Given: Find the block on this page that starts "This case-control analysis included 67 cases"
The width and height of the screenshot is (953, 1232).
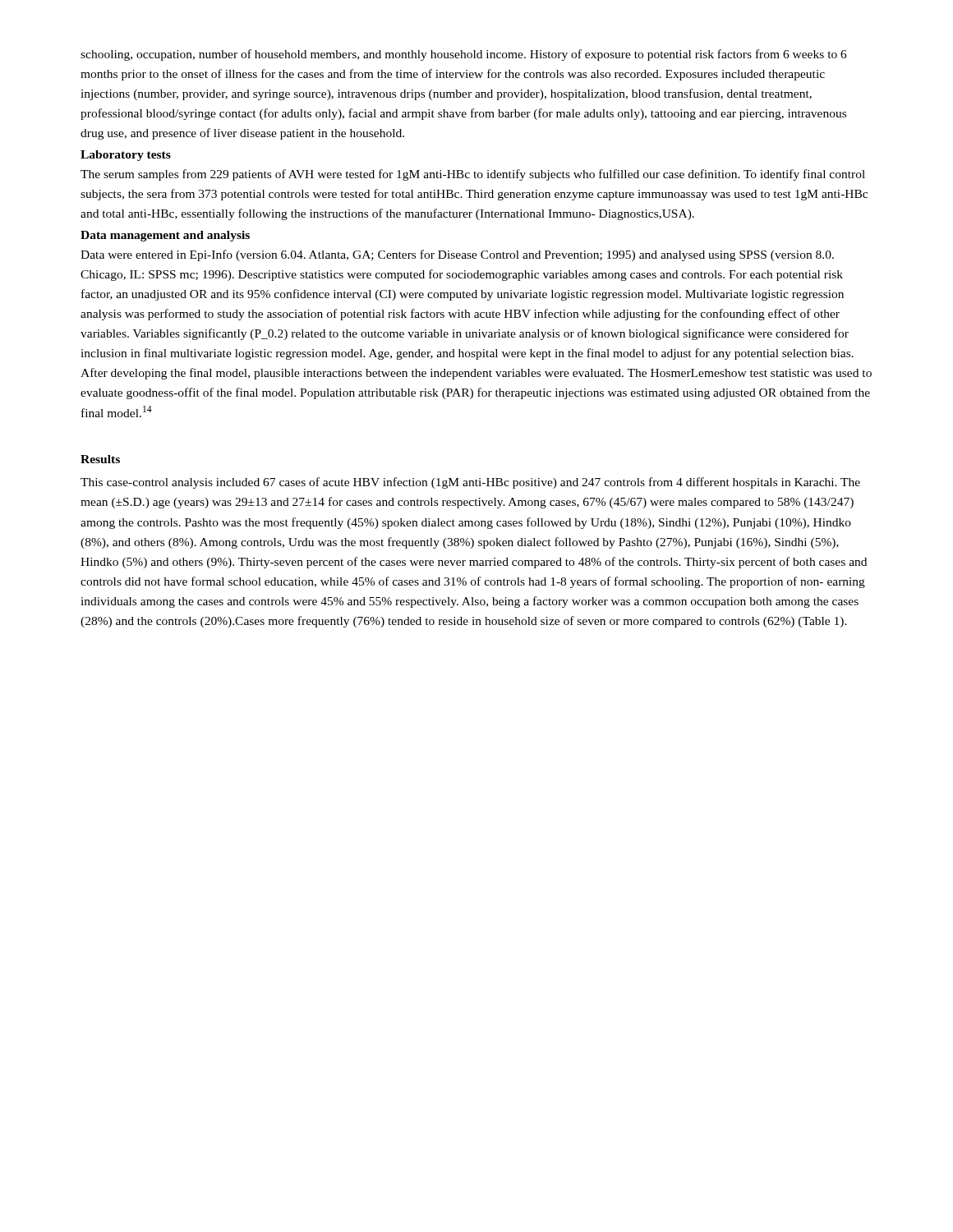Looking at the screenshot, I should [474, 551].
